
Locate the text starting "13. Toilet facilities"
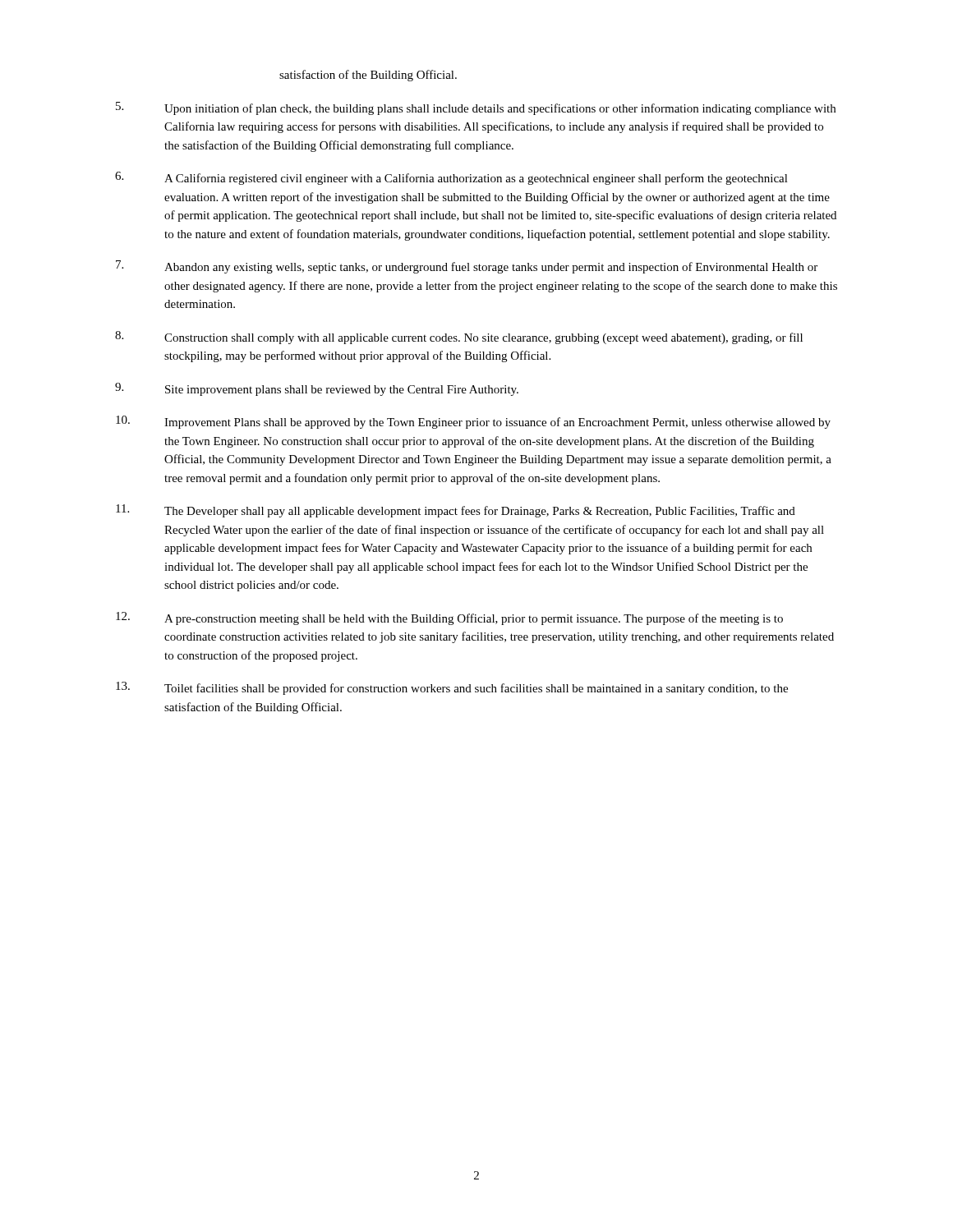[476, 698]
